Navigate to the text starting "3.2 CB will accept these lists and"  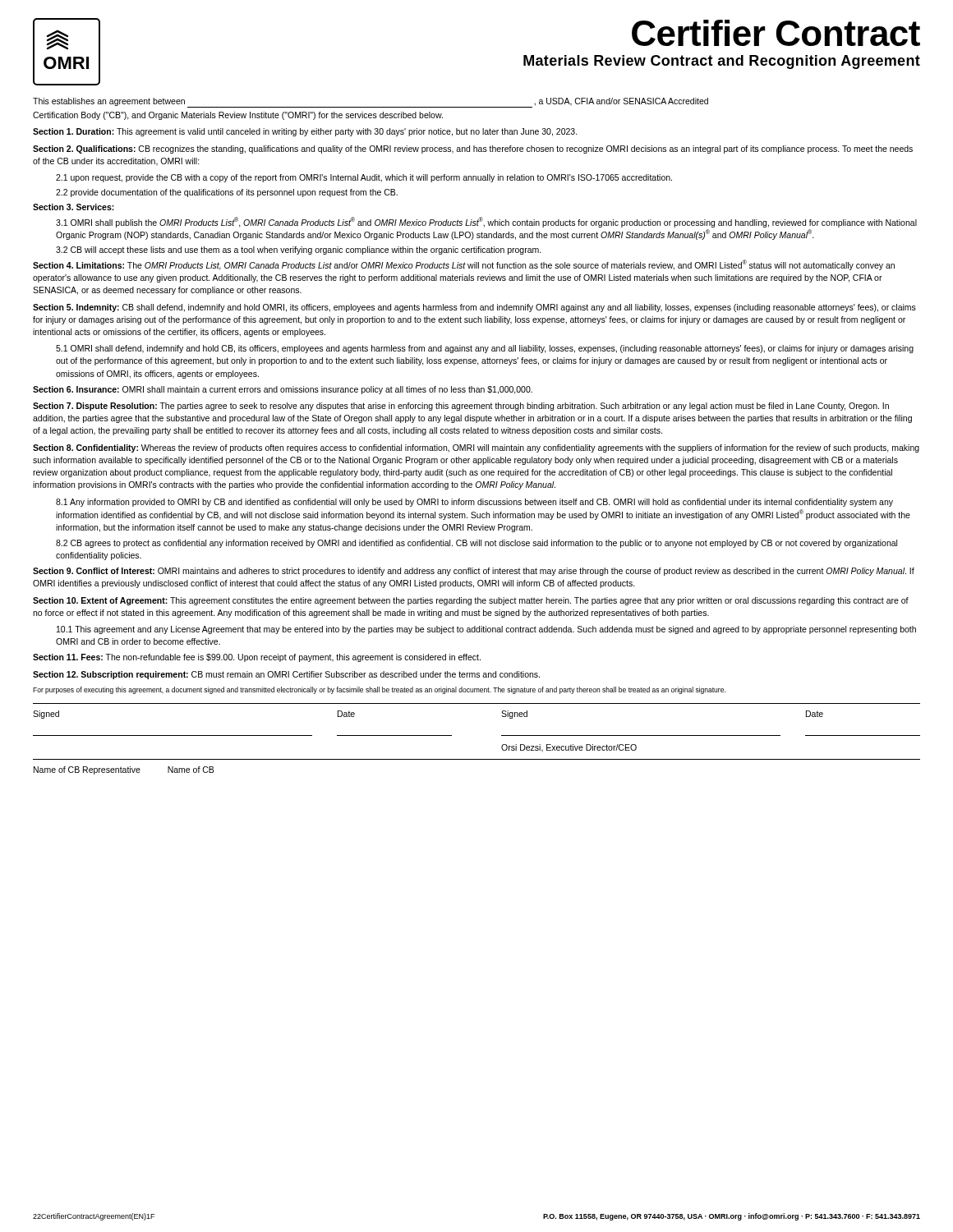[x=299, y=250]
